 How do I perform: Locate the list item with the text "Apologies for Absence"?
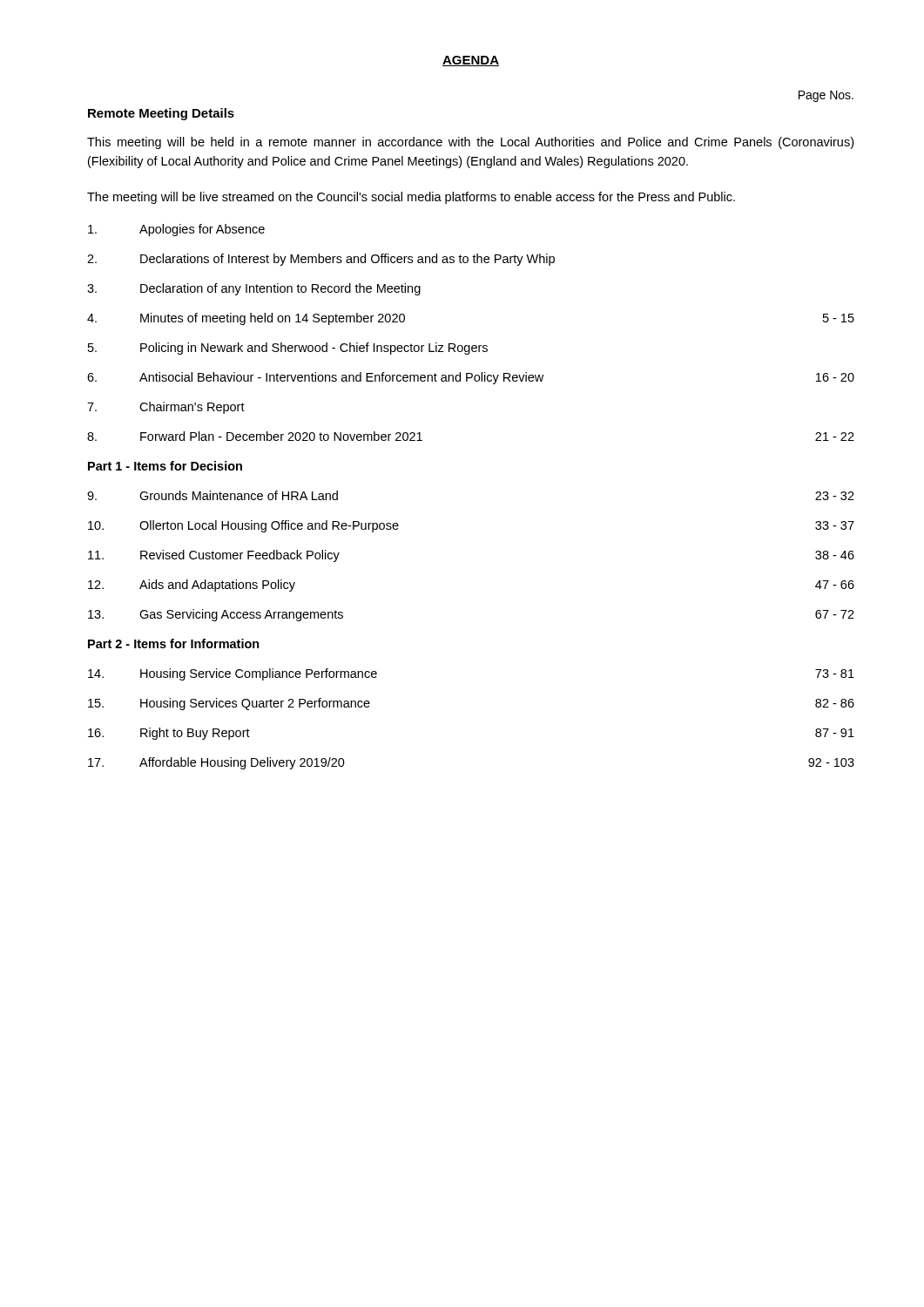coord(176,230)
